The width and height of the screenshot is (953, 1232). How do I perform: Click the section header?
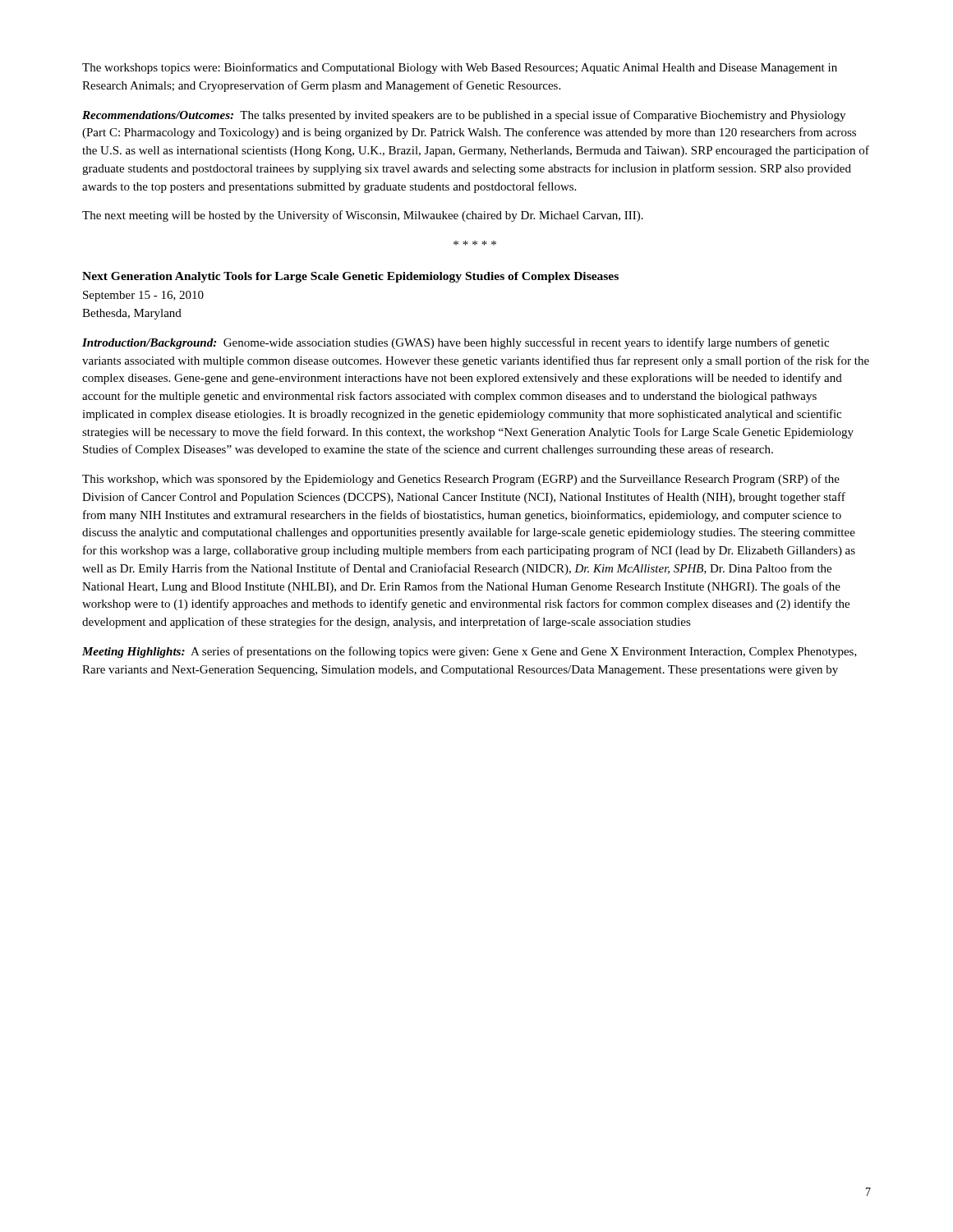(476, 276)
